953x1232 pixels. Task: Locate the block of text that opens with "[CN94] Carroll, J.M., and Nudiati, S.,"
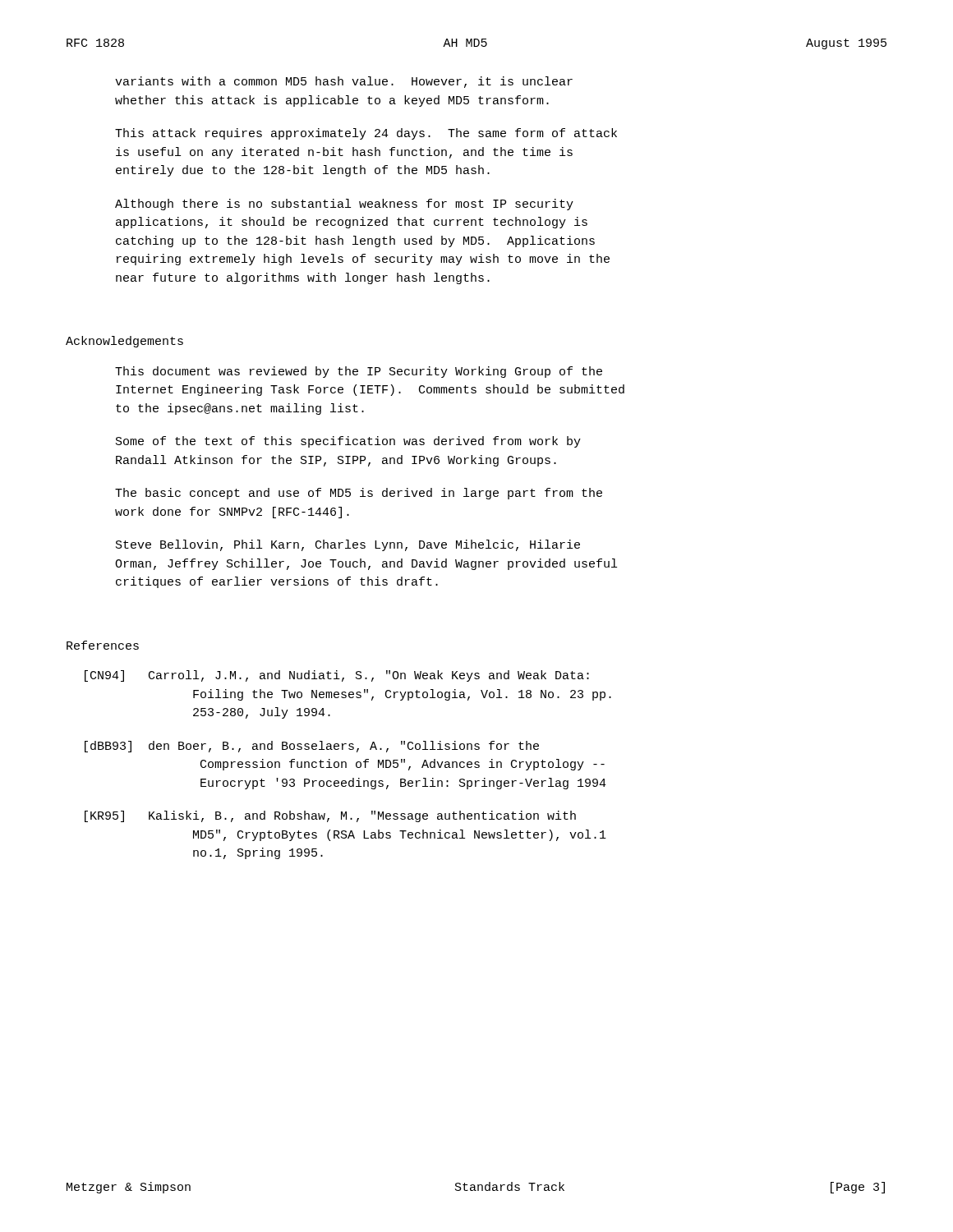(x=485, y=695)
